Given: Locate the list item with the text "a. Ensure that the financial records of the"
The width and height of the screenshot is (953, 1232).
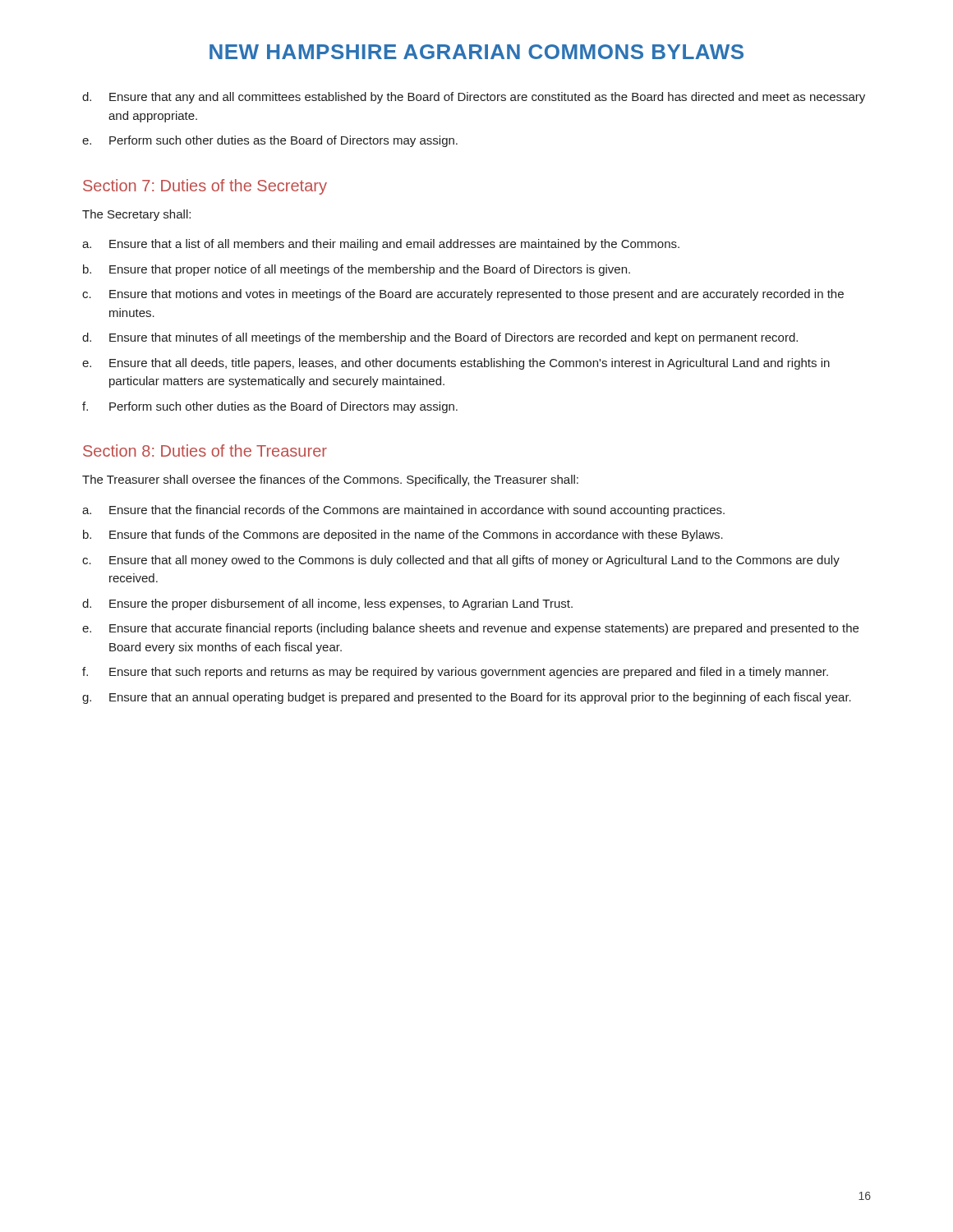Looking at the screenshot, I should [476, 510].
